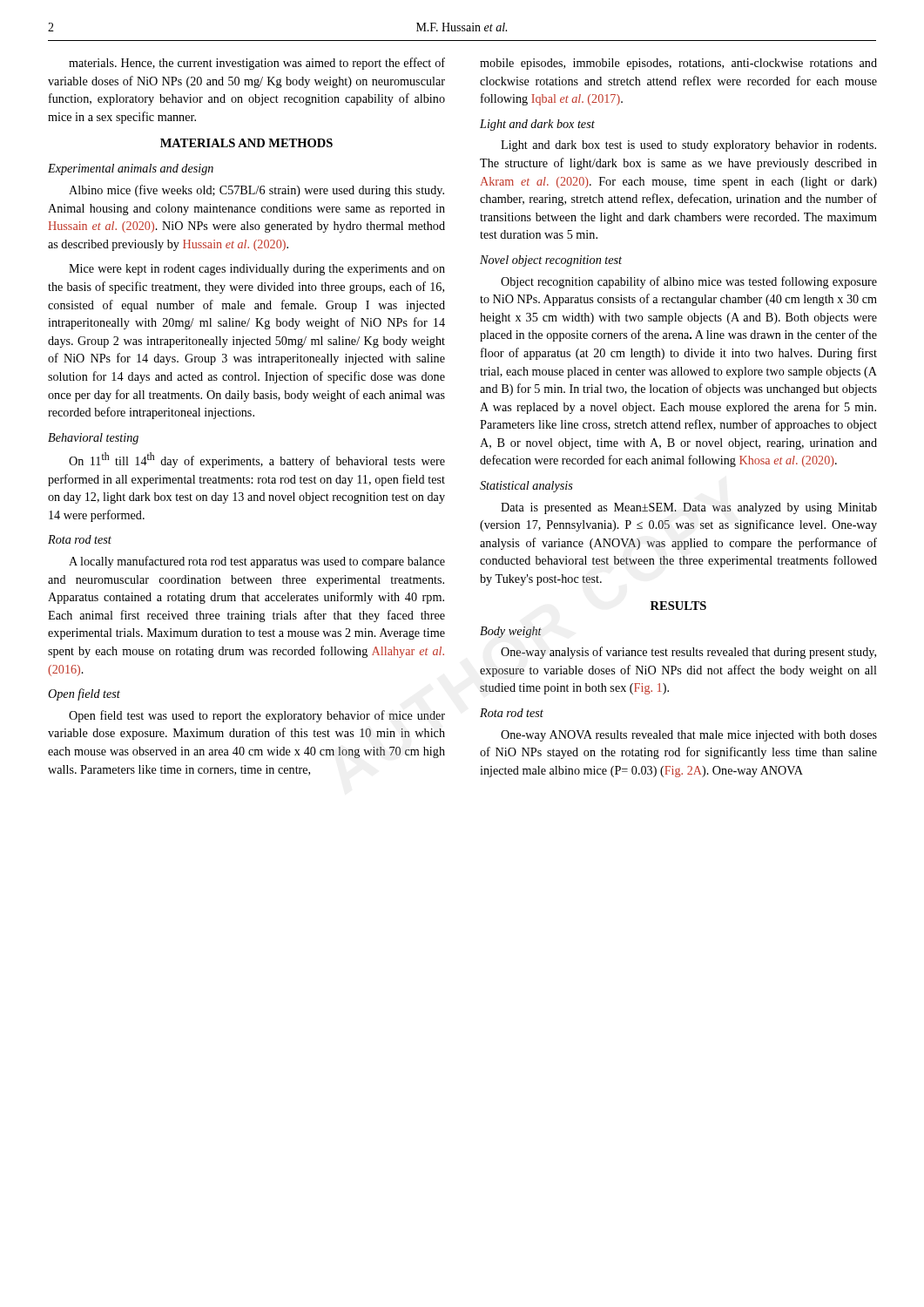
Task: Select the text block starting "Body weight"
Action: click(x=511, y=632)
